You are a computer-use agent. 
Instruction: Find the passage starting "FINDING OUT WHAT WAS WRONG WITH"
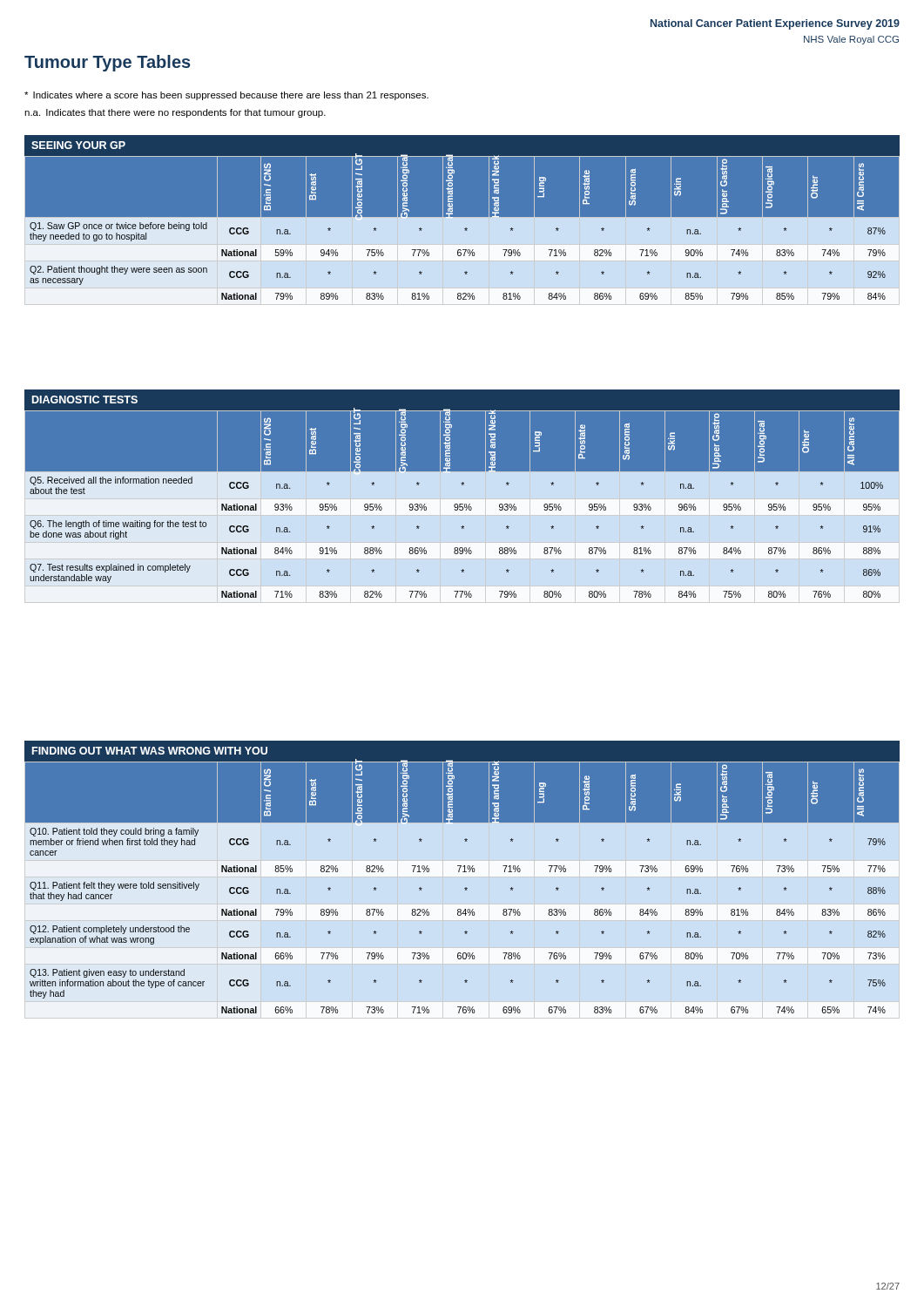pyautogui.click(x=150, y=751)
